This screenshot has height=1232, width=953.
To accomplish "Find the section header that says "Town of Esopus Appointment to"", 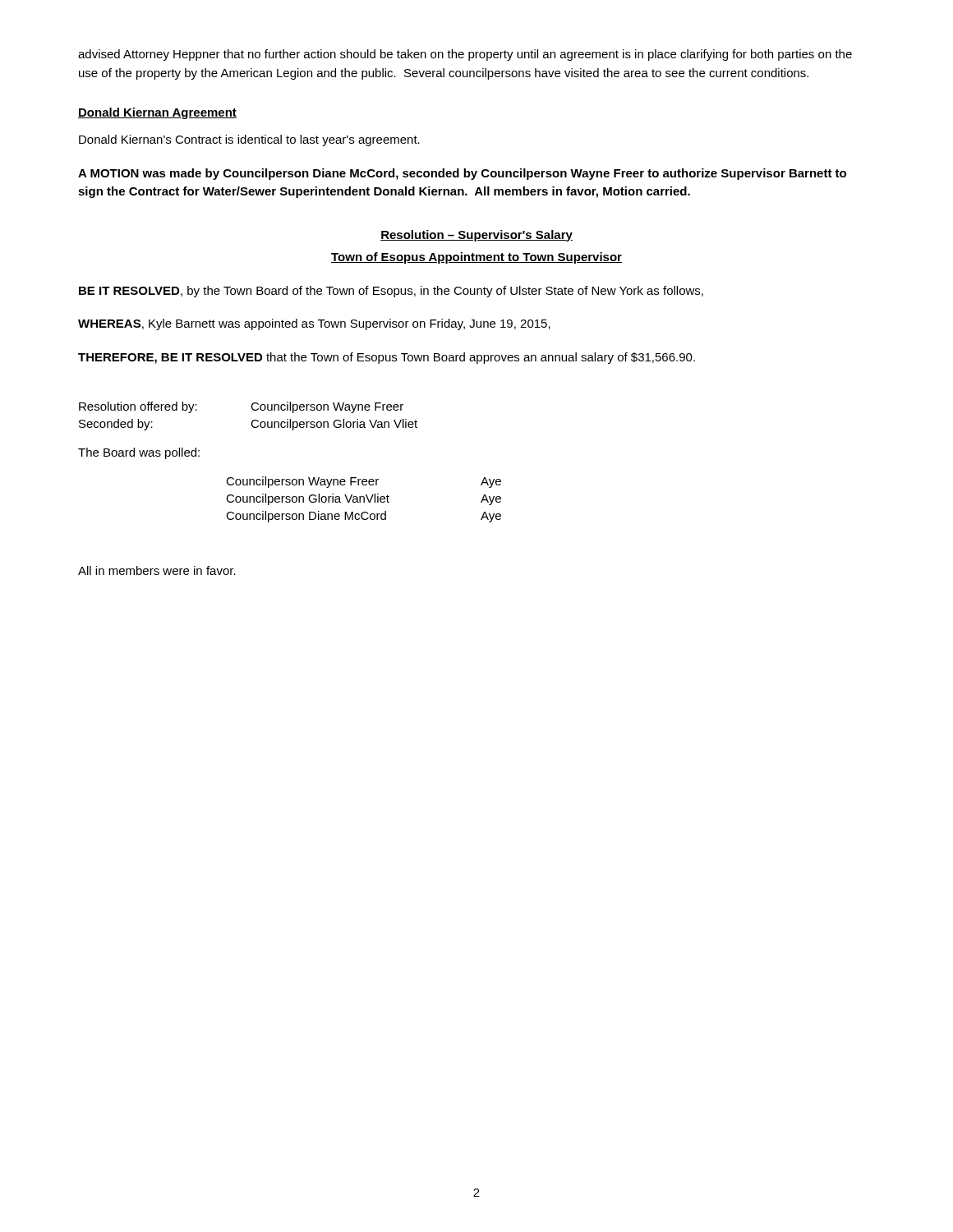I will tap(476, 256).
